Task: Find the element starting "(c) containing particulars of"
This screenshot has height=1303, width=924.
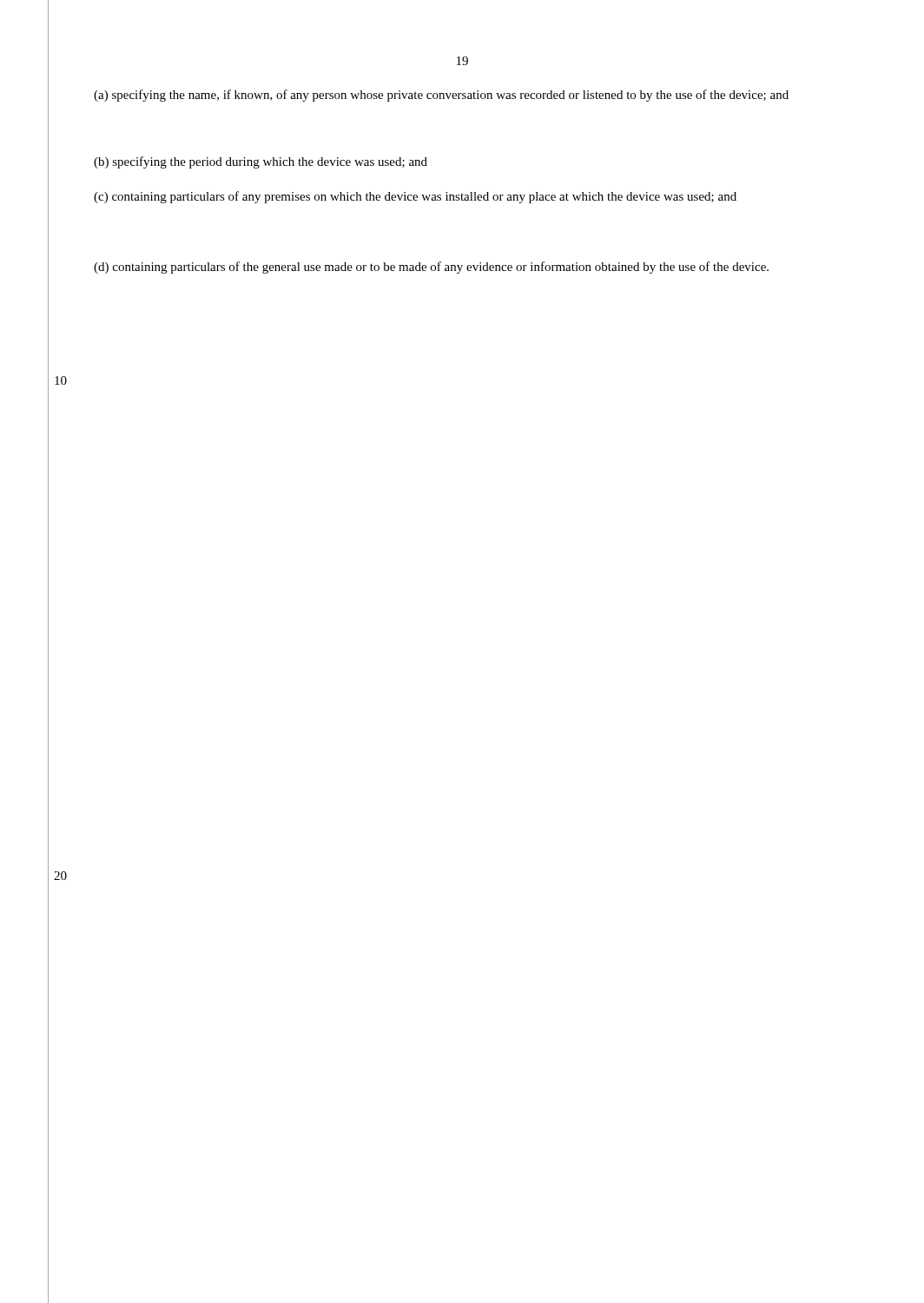Action: 415,196
